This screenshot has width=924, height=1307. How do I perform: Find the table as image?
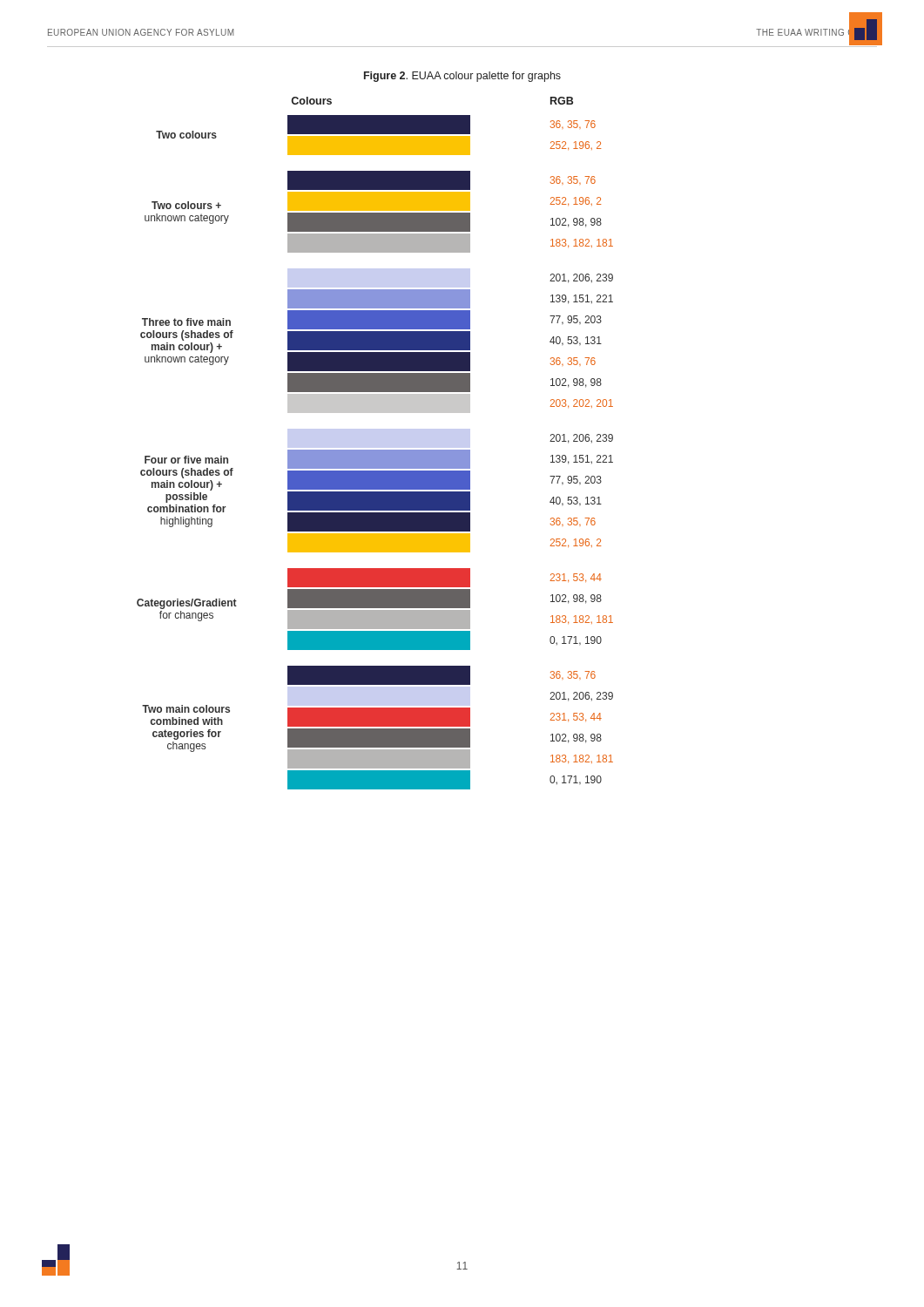[x=434, y=442]
